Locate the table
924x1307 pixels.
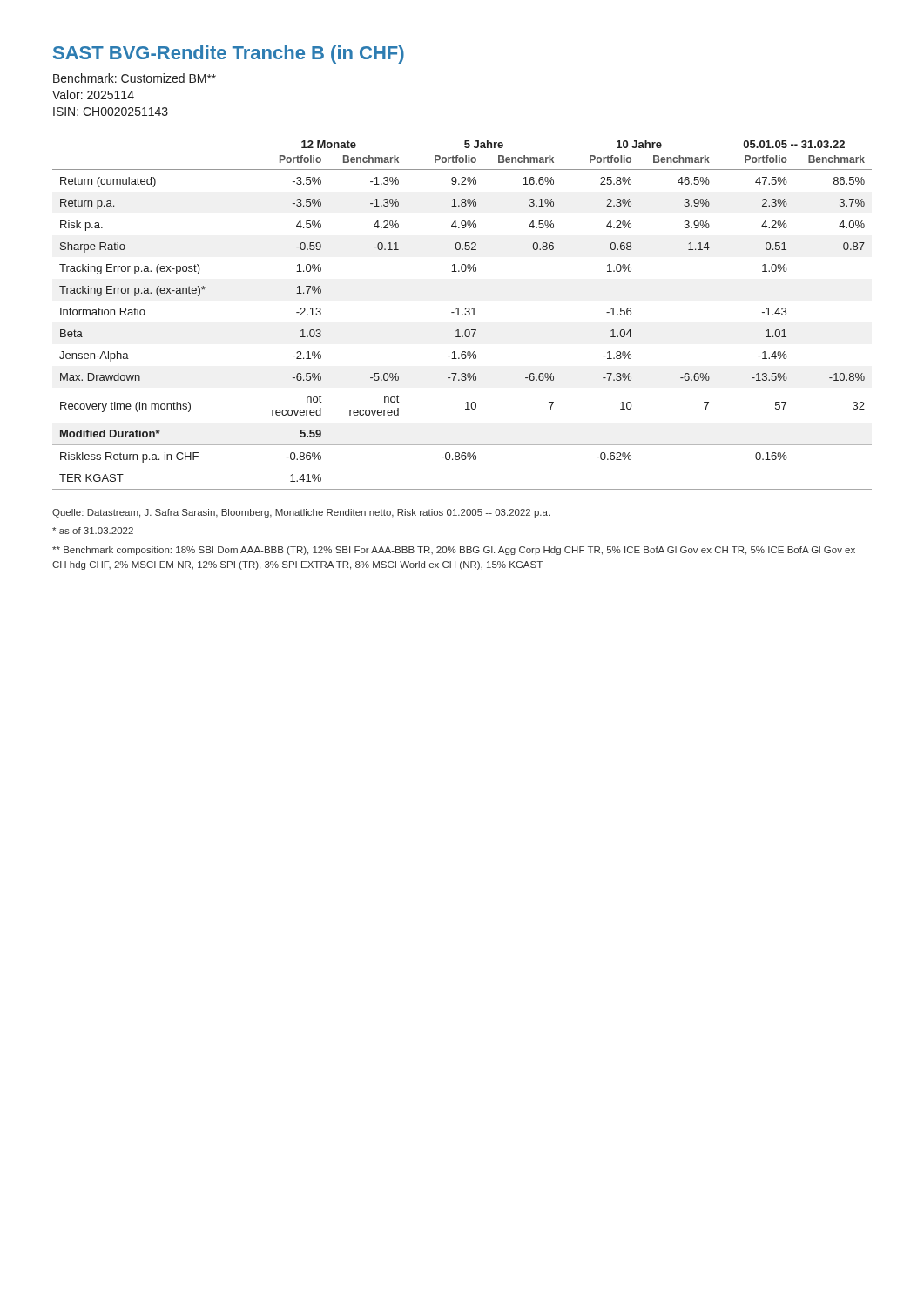(x=462, y=312)
